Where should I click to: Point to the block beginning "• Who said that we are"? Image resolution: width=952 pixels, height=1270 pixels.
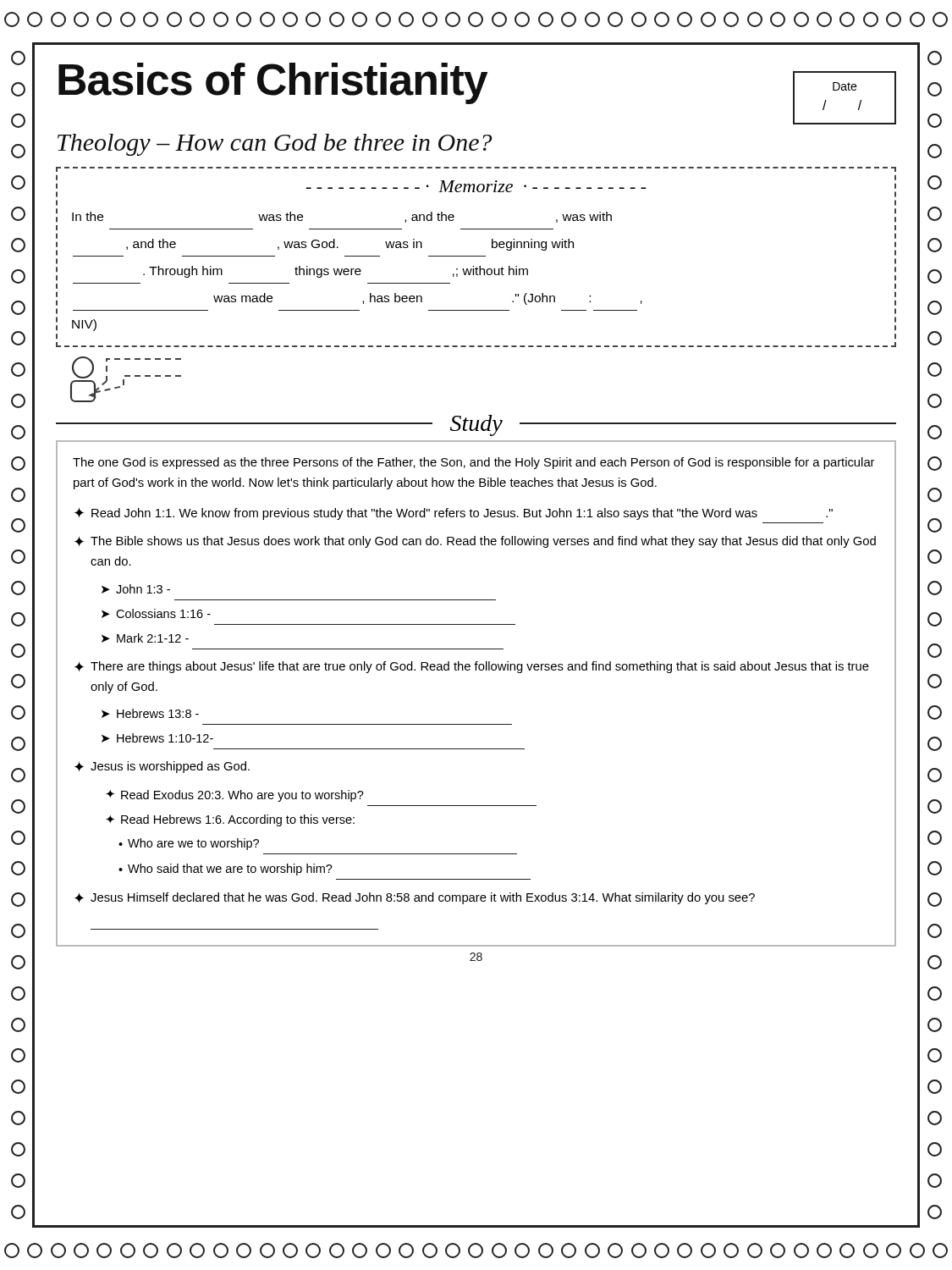pyautogui.click(x=324, y=870)
